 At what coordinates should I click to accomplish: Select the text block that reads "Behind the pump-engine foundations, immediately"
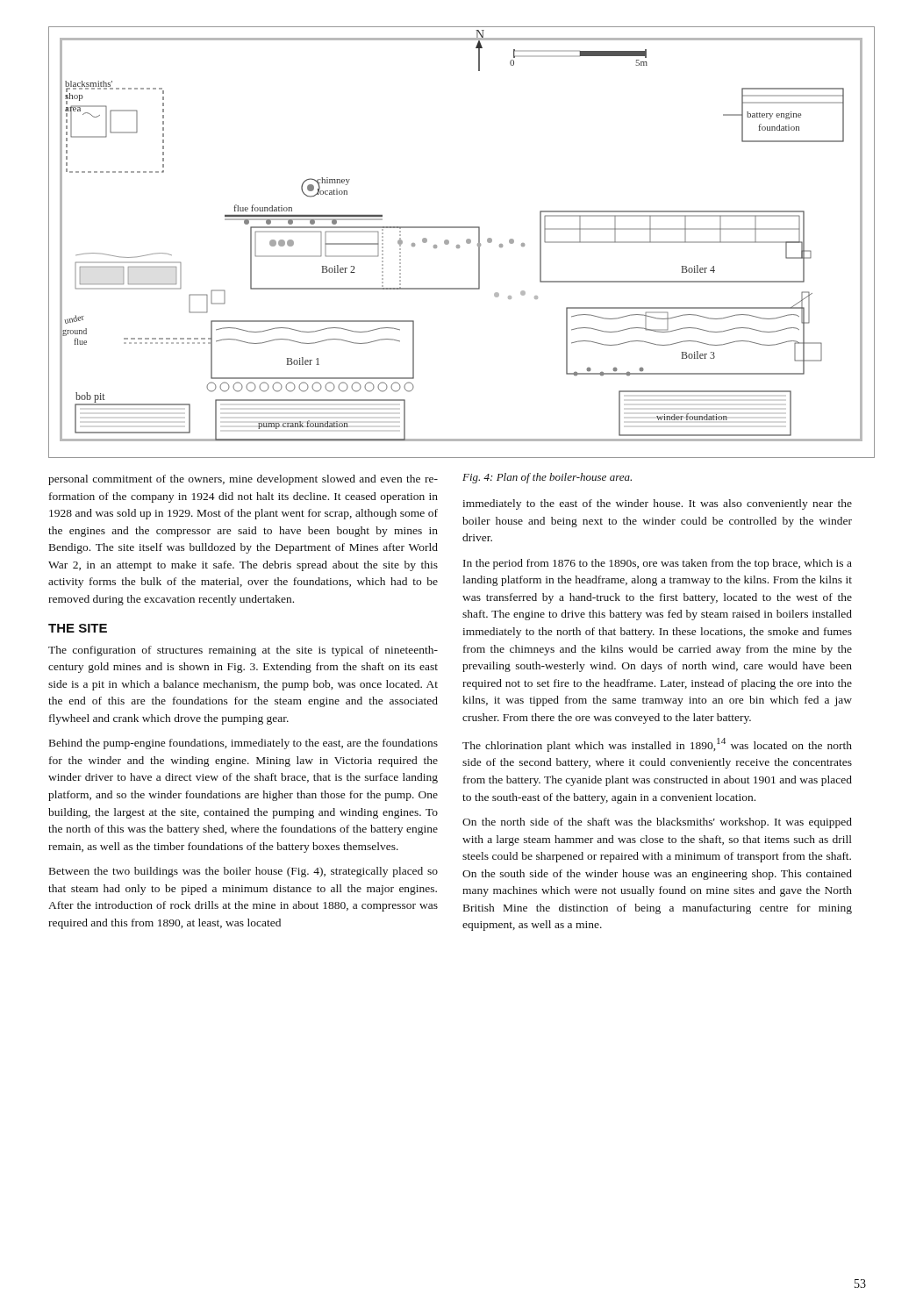tap(243, 794)
